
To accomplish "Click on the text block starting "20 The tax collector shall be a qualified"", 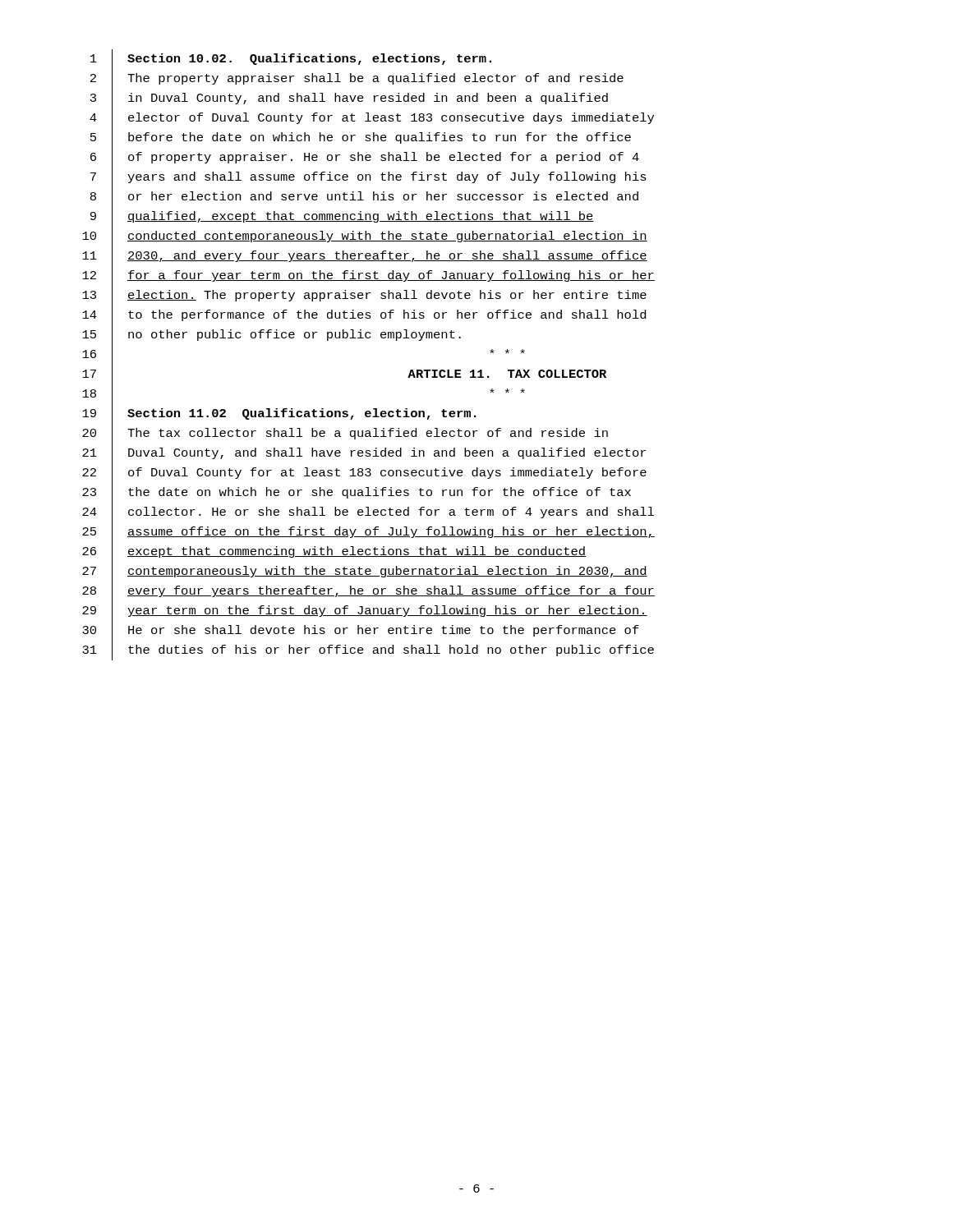I will (476, 434).
